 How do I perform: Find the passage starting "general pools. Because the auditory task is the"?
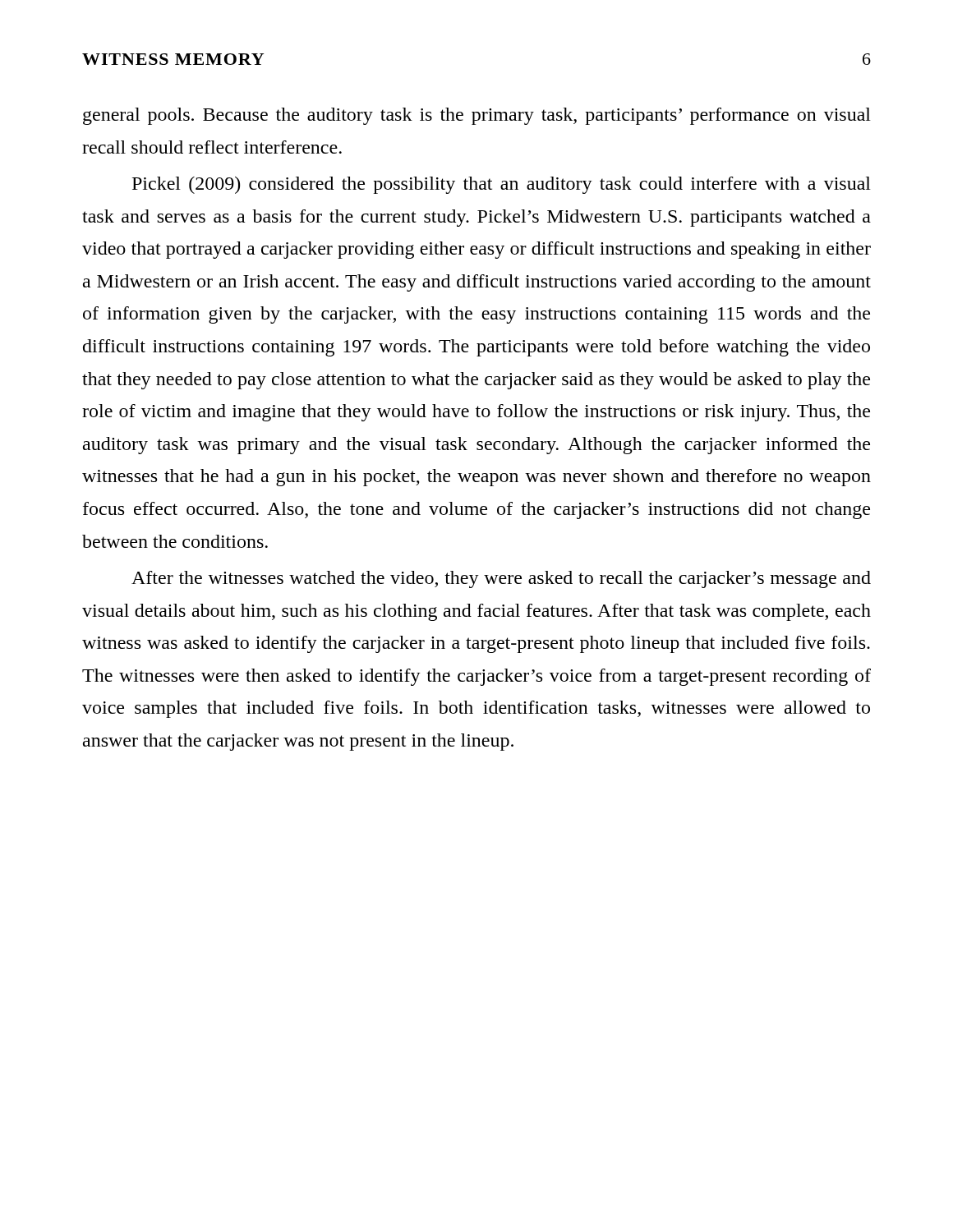pyautogui.click(x=476, y=130)
